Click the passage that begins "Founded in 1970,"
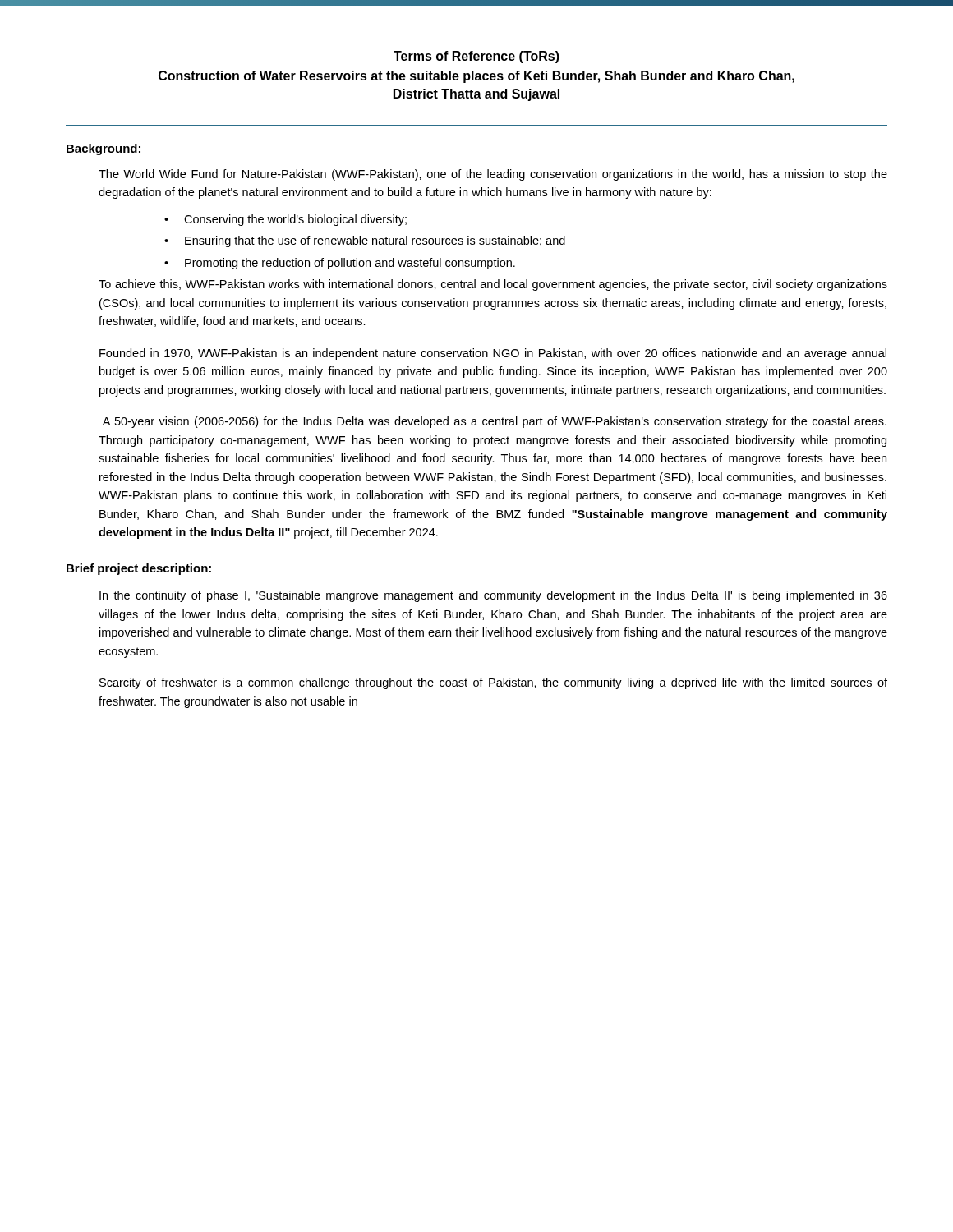The width and height of the screenshot is (953, 1232). (x=493, y=371)
